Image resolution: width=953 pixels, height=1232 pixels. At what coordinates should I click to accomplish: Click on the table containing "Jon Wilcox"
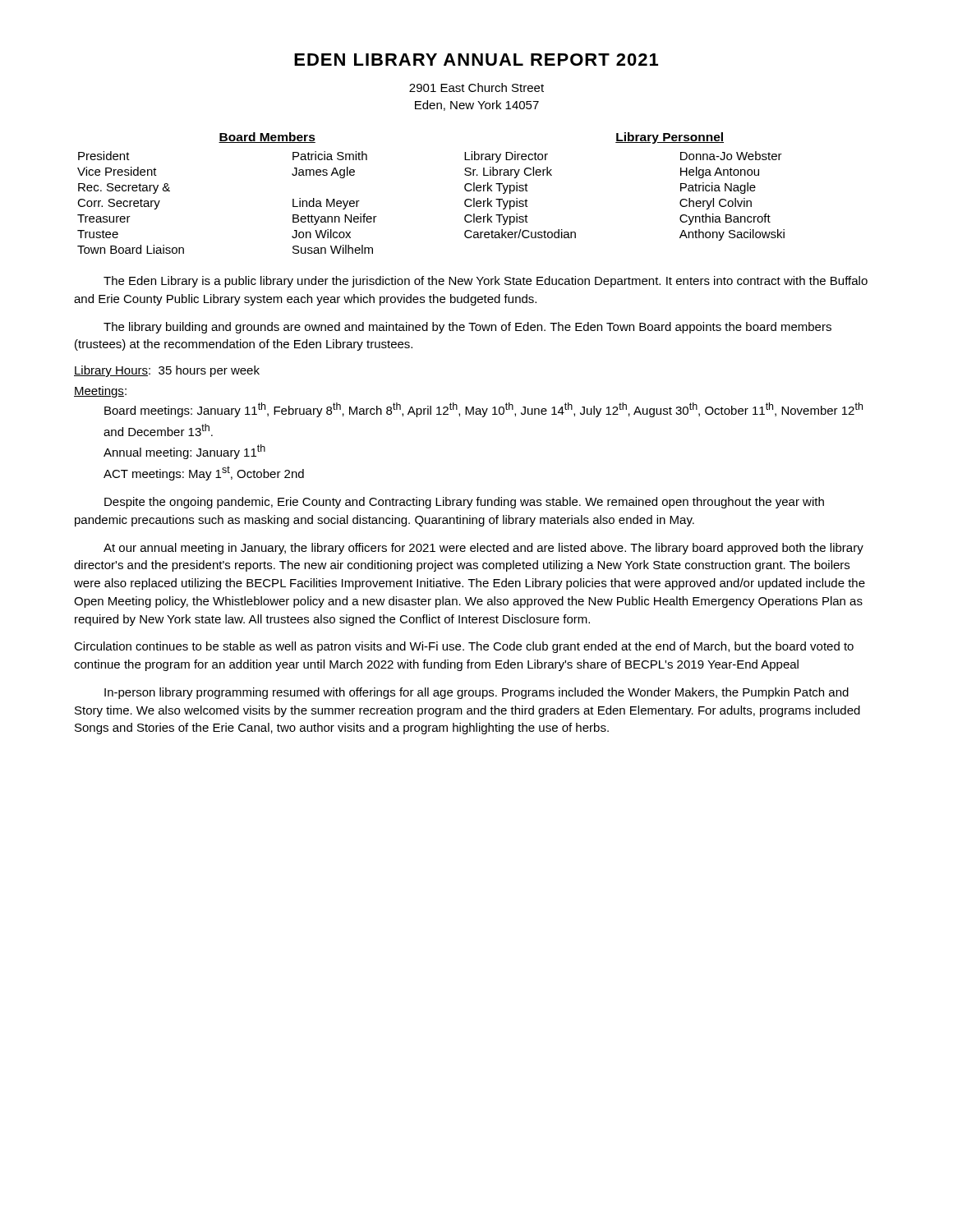(476, 193)
